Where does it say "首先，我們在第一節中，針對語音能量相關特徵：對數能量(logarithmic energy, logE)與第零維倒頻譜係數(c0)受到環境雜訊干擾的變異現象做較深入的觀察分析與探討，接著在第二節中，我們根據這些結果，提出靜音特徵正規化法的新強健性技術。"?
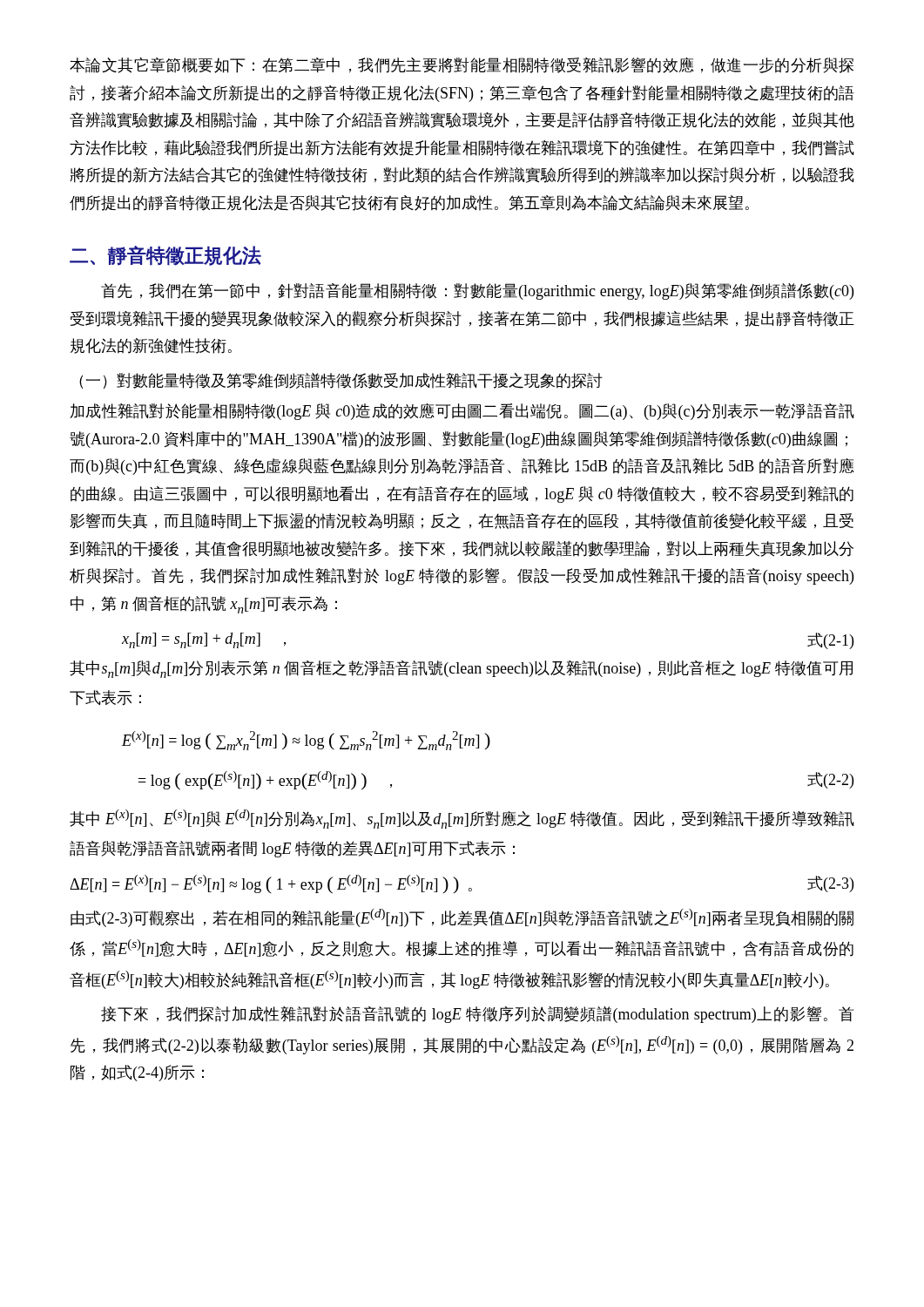924x1307 pixels. tap(462, 318)
